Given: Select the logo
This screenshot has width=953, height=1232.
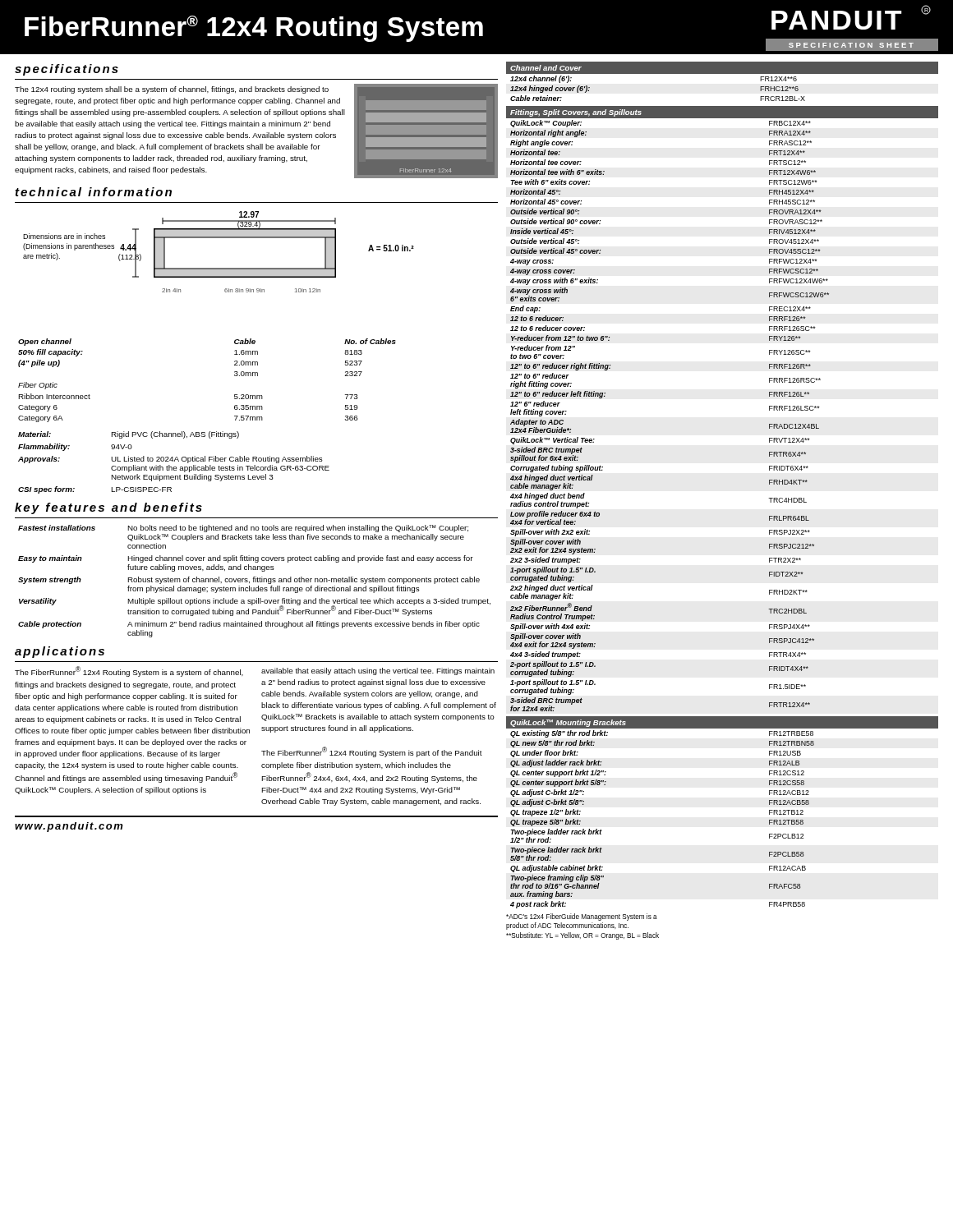Looking at the screenshot, I should (852, 28).
